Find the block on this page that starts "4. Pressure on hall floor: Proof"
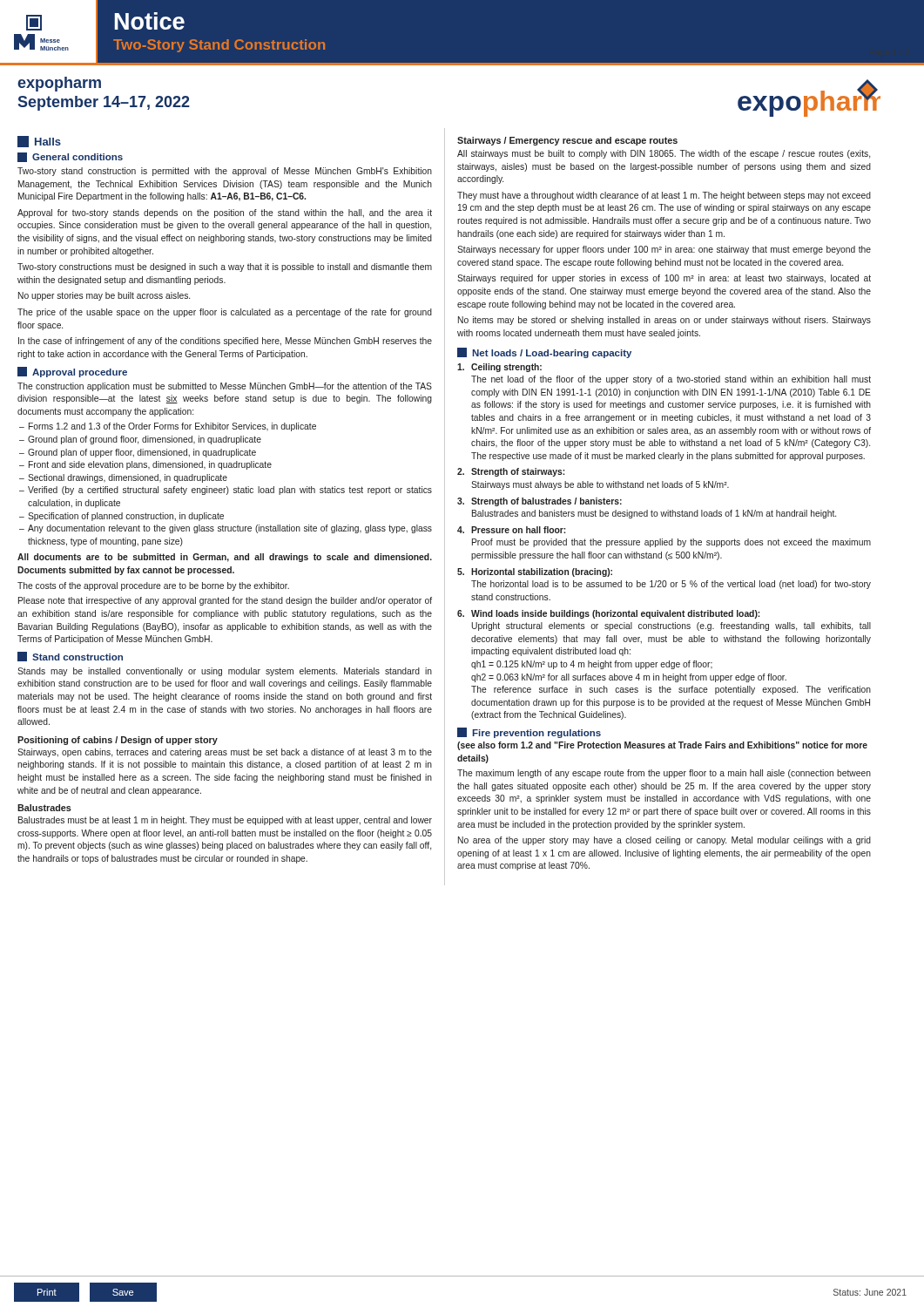924x1307 pixels. (664, 543)
